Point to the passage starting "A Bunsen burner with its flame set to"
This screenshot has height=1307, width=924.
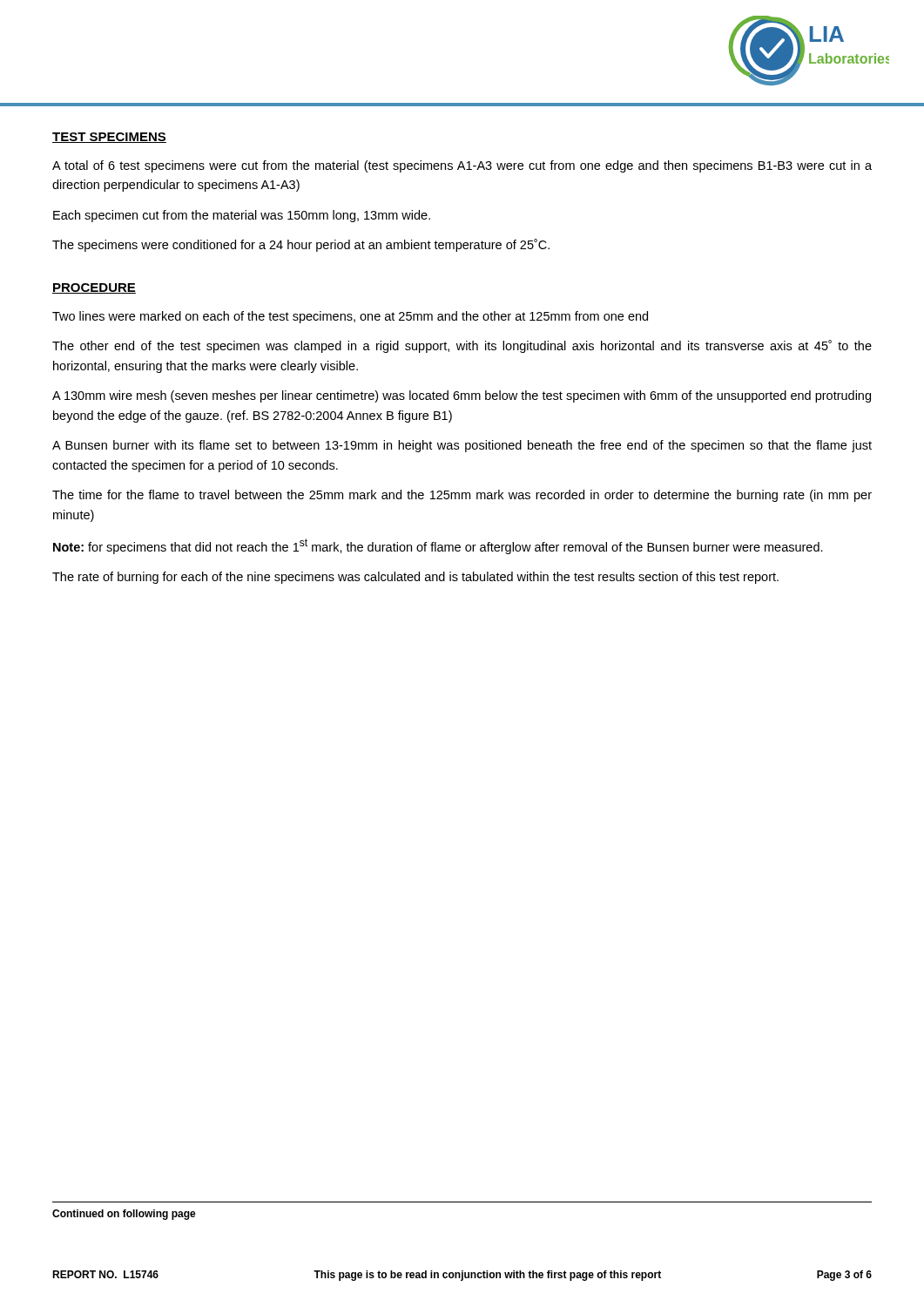tap(462, 455)
